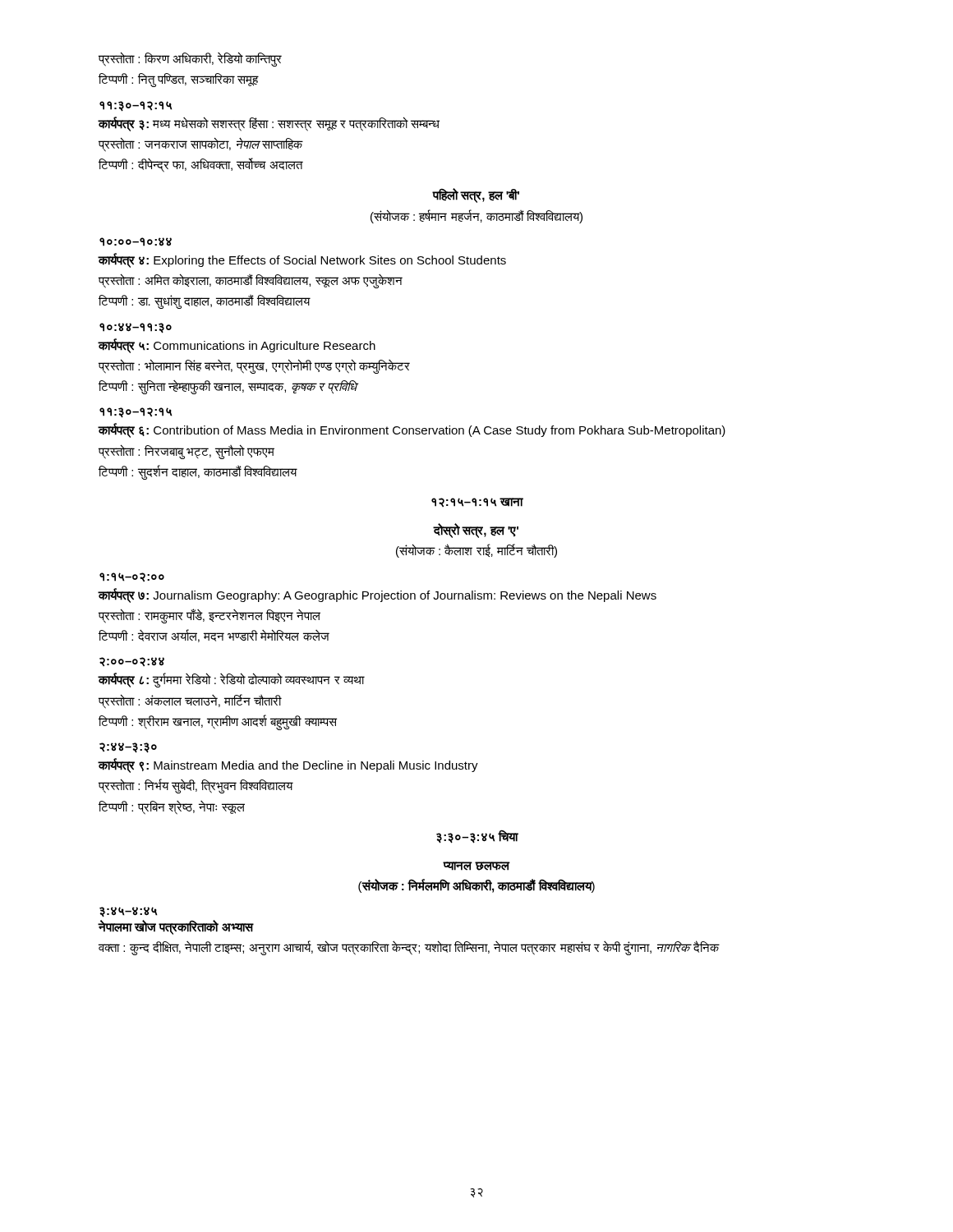Find the block on this page that starts "कार्यपत्र ७: Journalism Geography: A Geographic Projection of"
The height and width of the screenshot is (1232, 953).
coord(377,595)
